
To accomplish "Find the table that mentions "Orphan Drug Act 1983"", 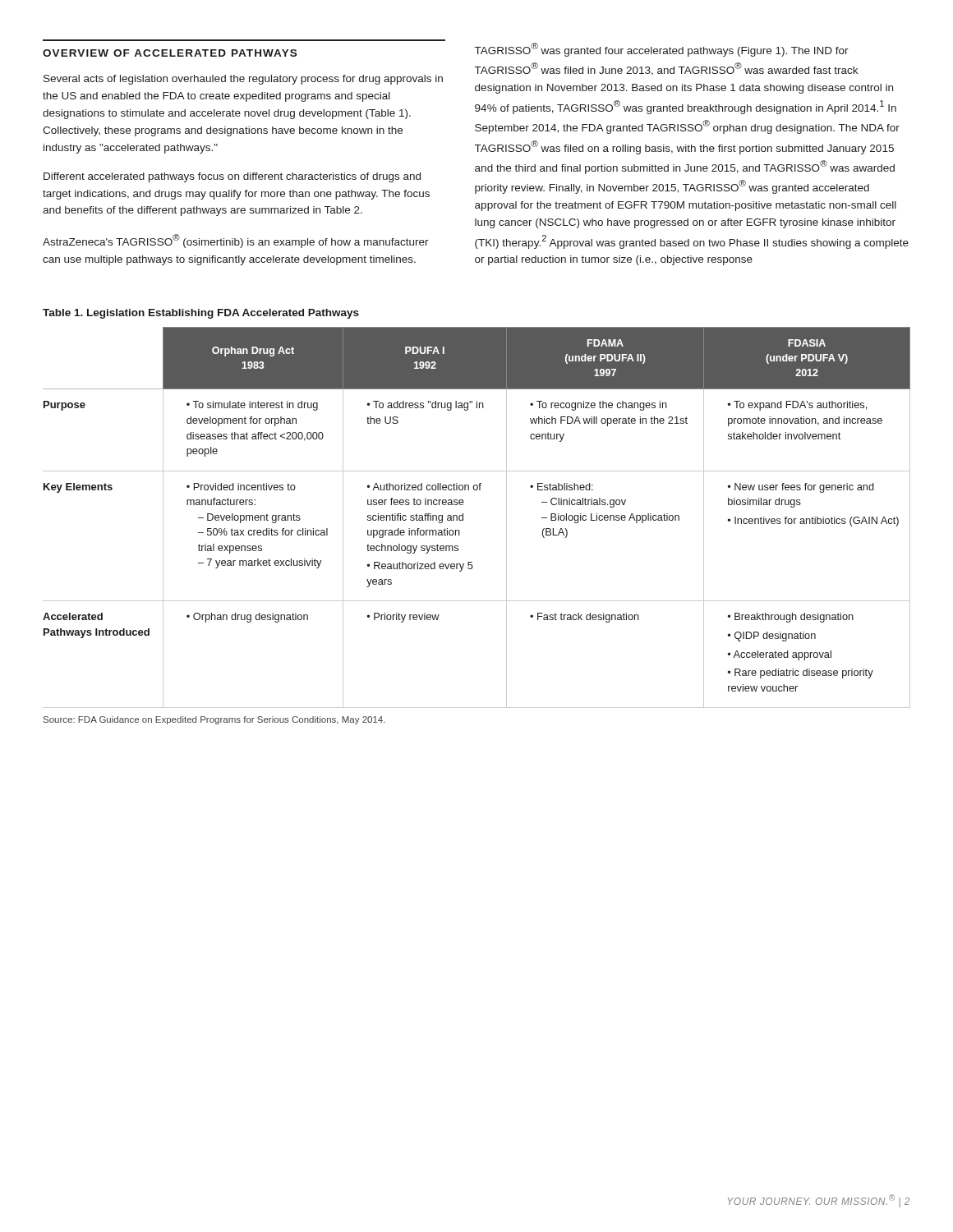I will click(x=476, y=518).
